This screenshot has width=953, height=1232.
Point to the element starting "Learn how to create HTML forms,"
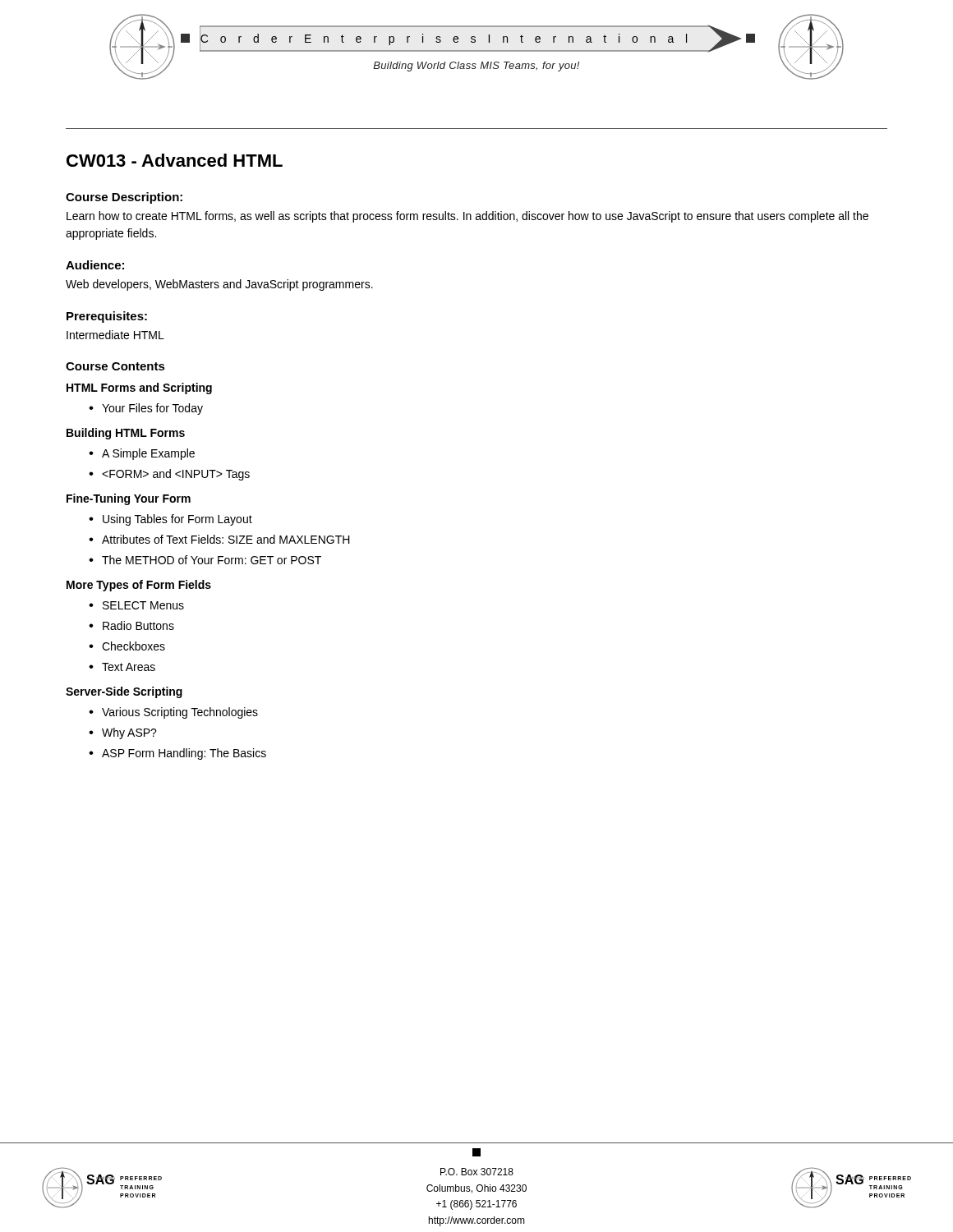tap(467, 225)
